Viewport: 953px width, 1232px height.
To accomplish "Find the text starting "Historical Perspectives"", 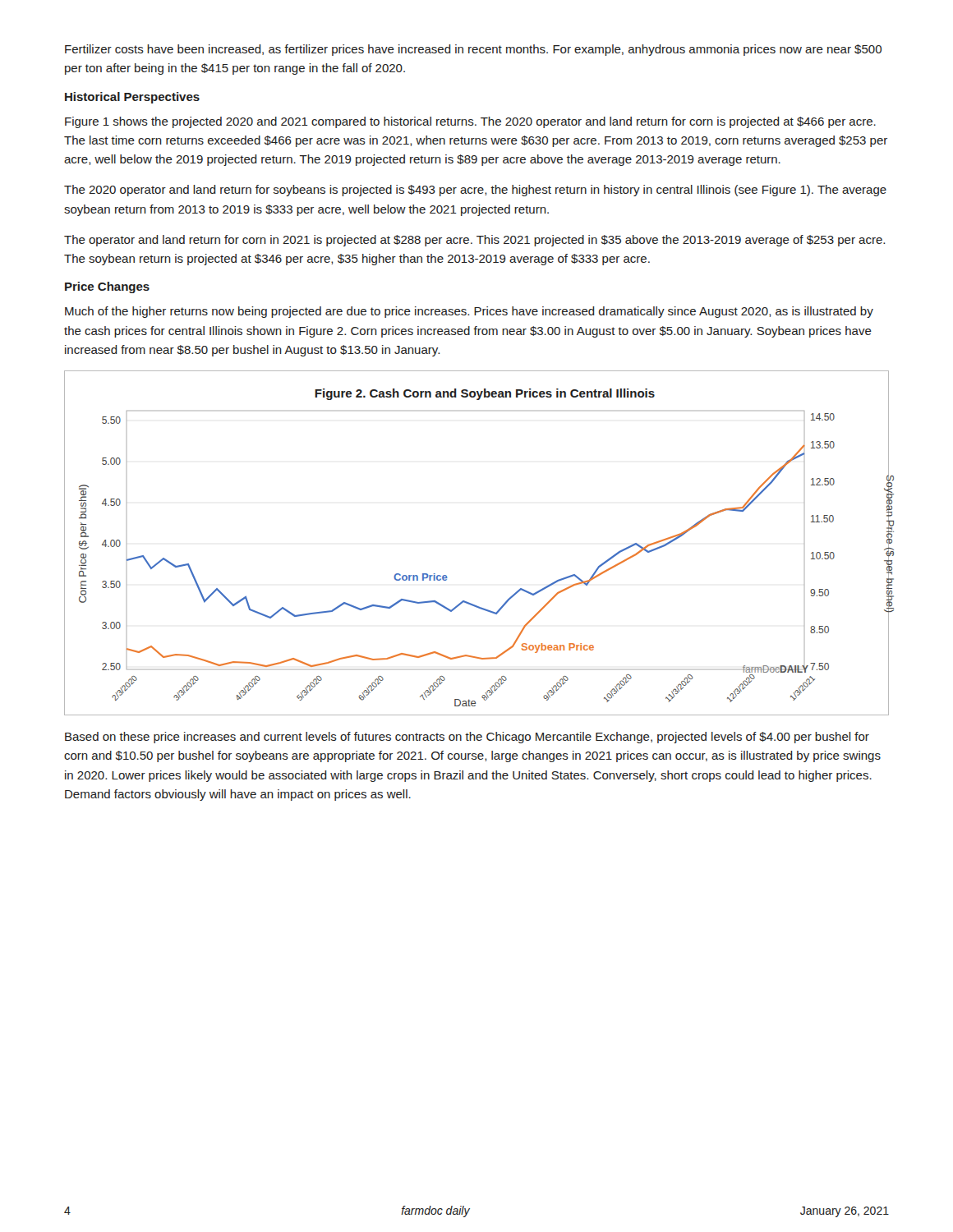I will click(x=132, y=96).
